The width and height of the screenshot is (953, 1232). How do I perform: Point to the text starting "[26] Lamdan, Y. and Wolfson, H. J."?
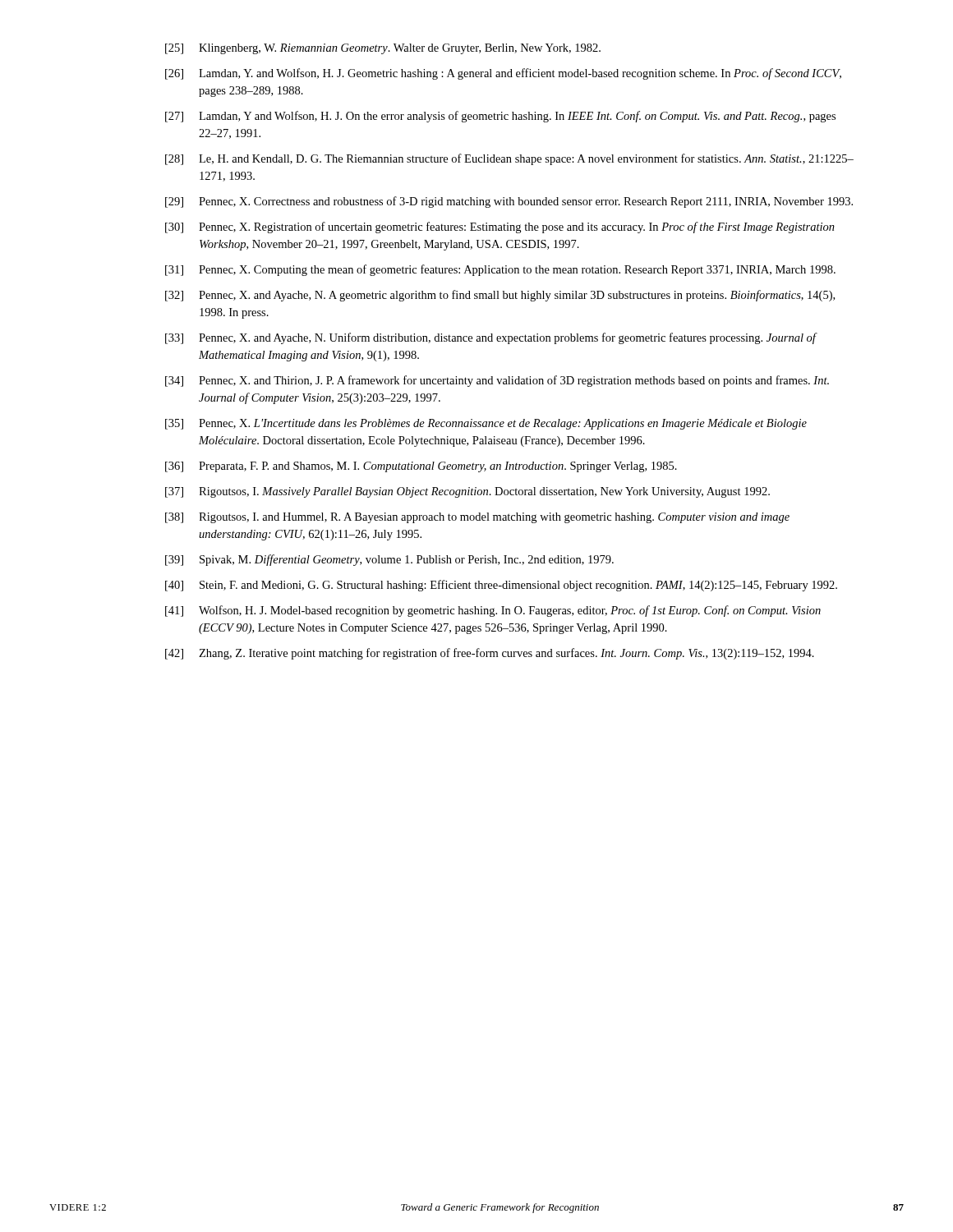(509, 82)
